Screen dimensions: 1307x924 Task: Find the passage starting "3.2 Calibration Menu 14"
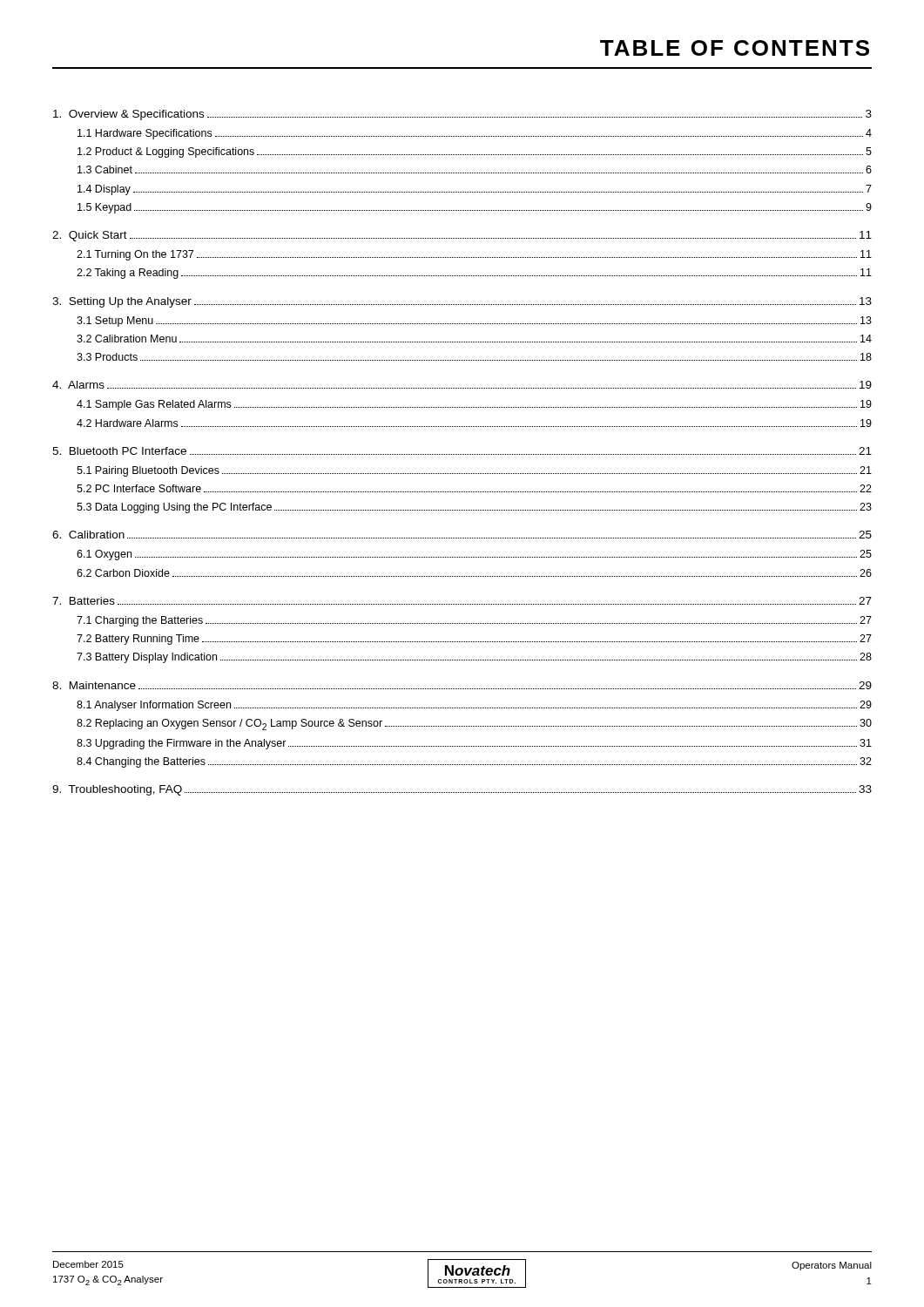click(474, 339)
